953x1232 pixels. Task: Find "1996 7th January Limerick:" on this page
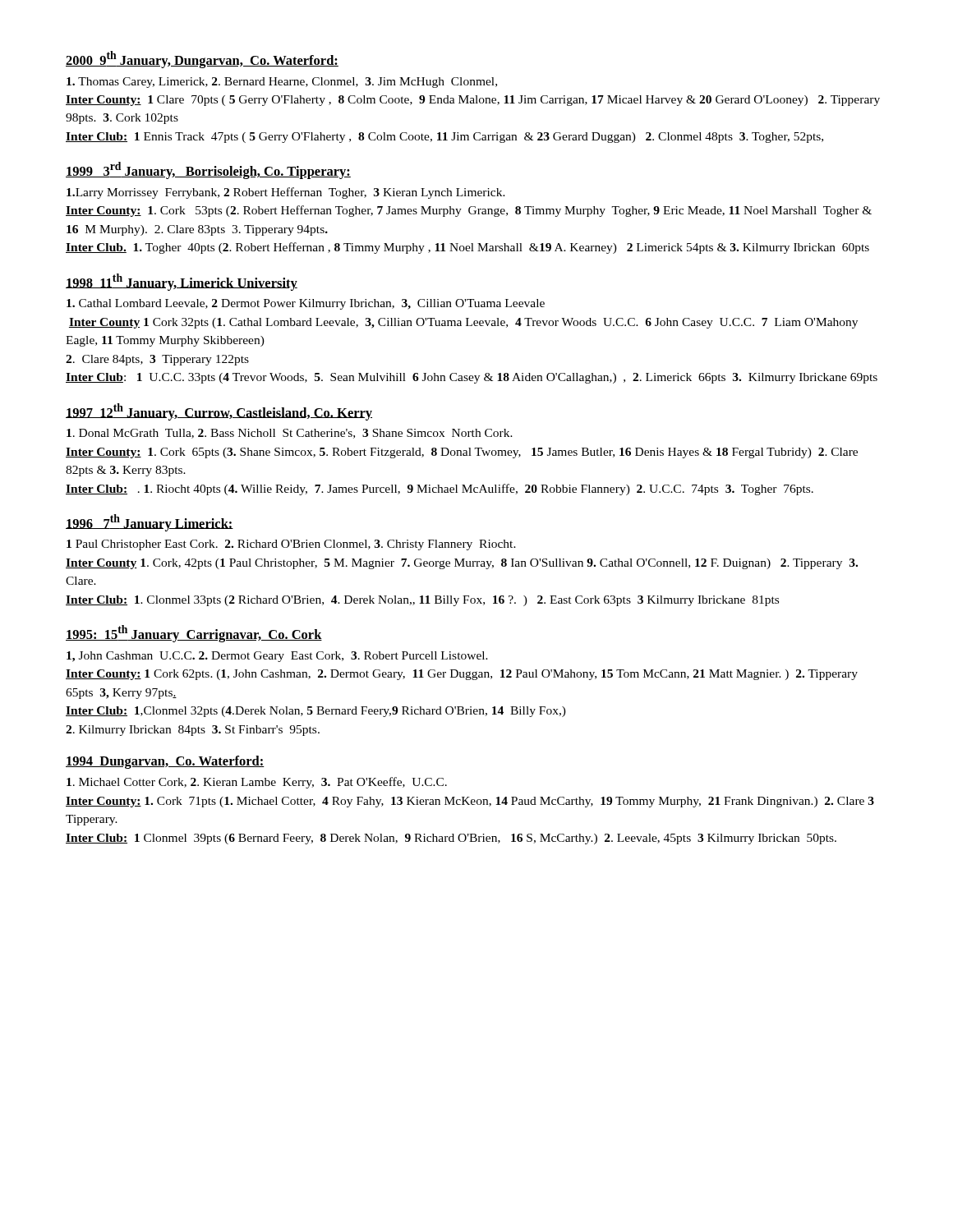click(x=149, y=522)
